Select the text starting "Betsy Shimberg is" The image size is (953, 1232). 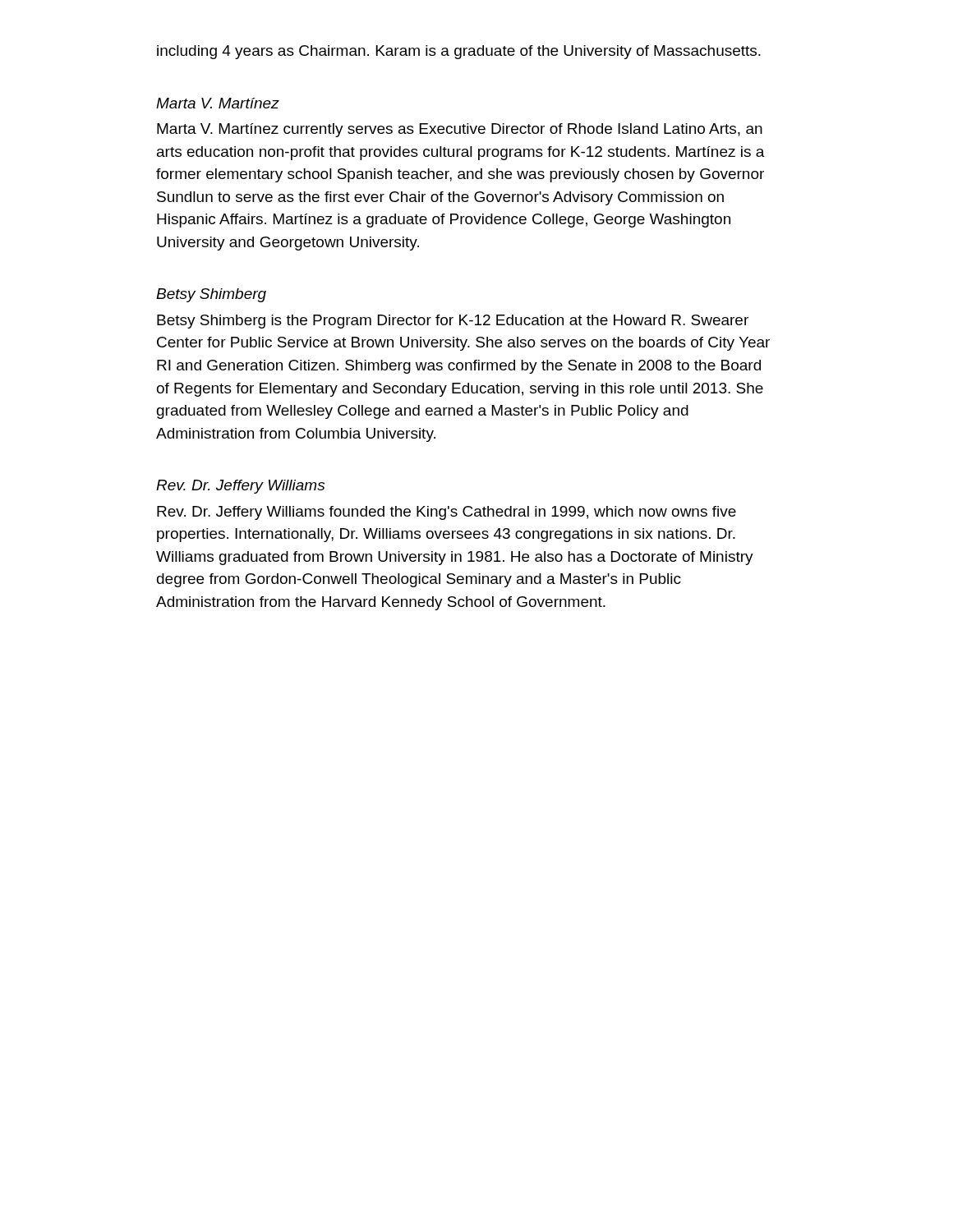pos(463,376)
